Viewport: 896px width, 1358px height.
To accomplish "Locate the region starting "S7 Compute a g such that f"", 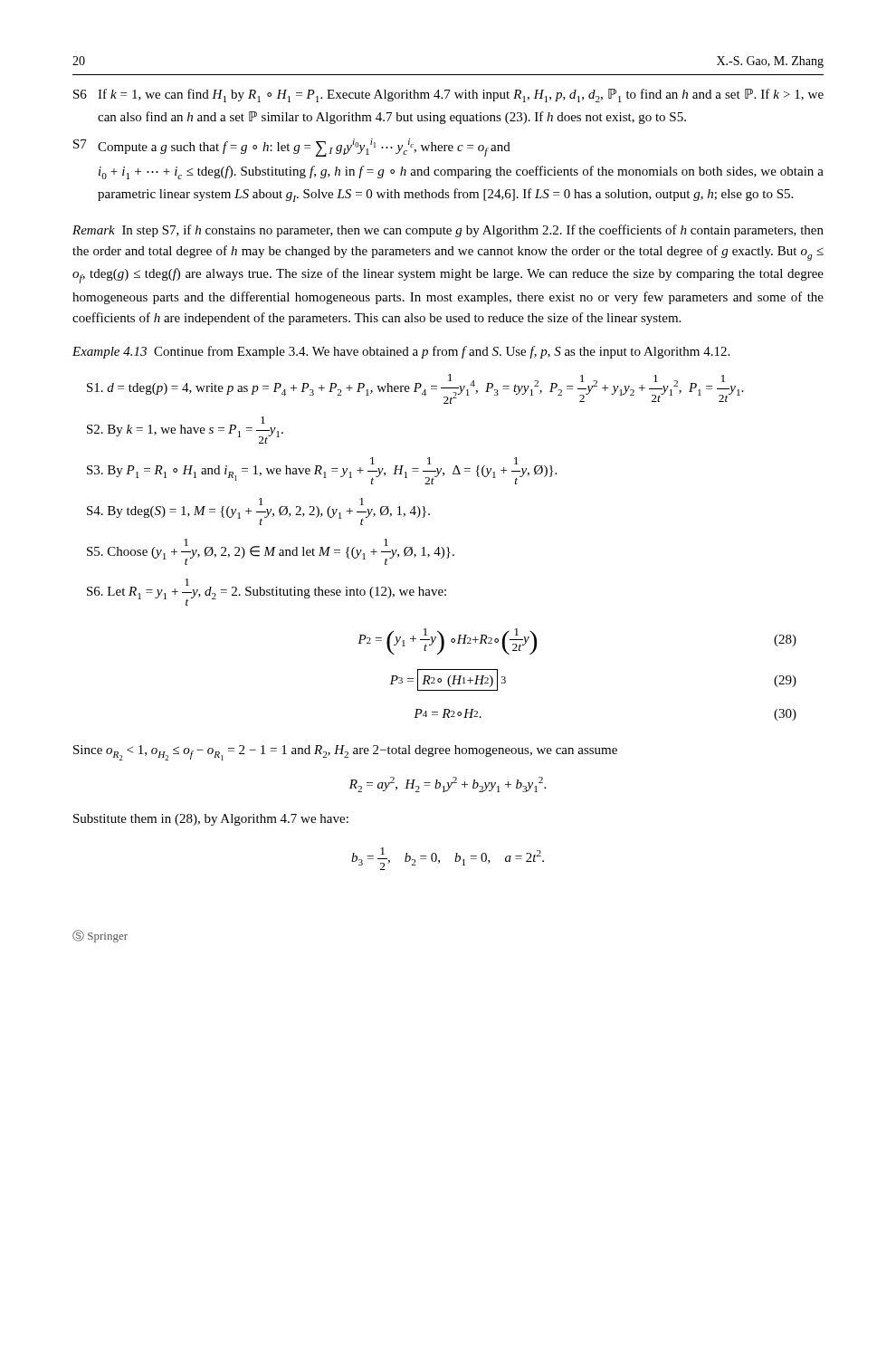I will pyautogui.click(x=448, y=170).
